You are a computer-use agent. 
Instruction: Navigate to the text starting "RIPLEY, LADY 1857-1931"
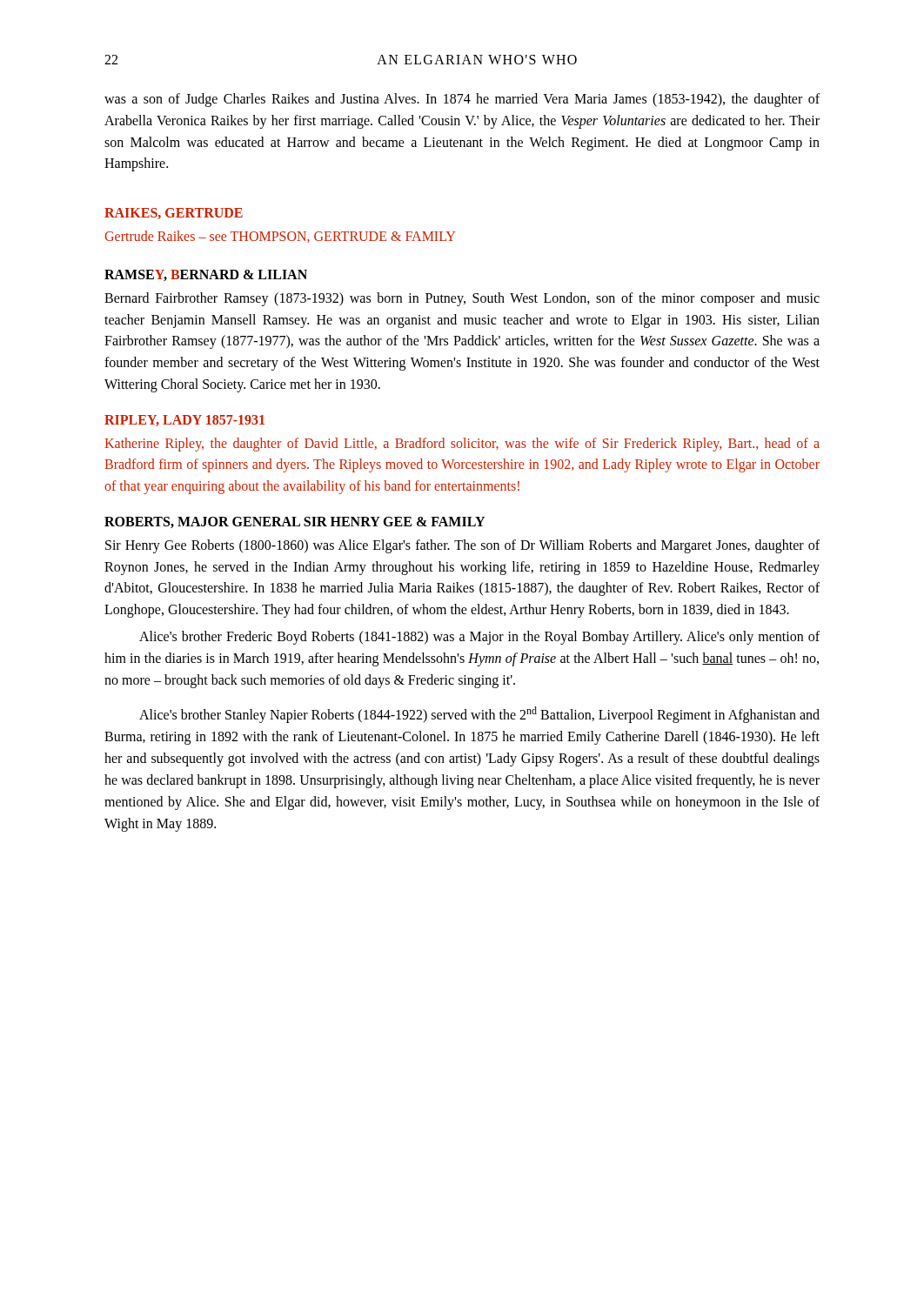pyautogui.click(x=185, y=420)
